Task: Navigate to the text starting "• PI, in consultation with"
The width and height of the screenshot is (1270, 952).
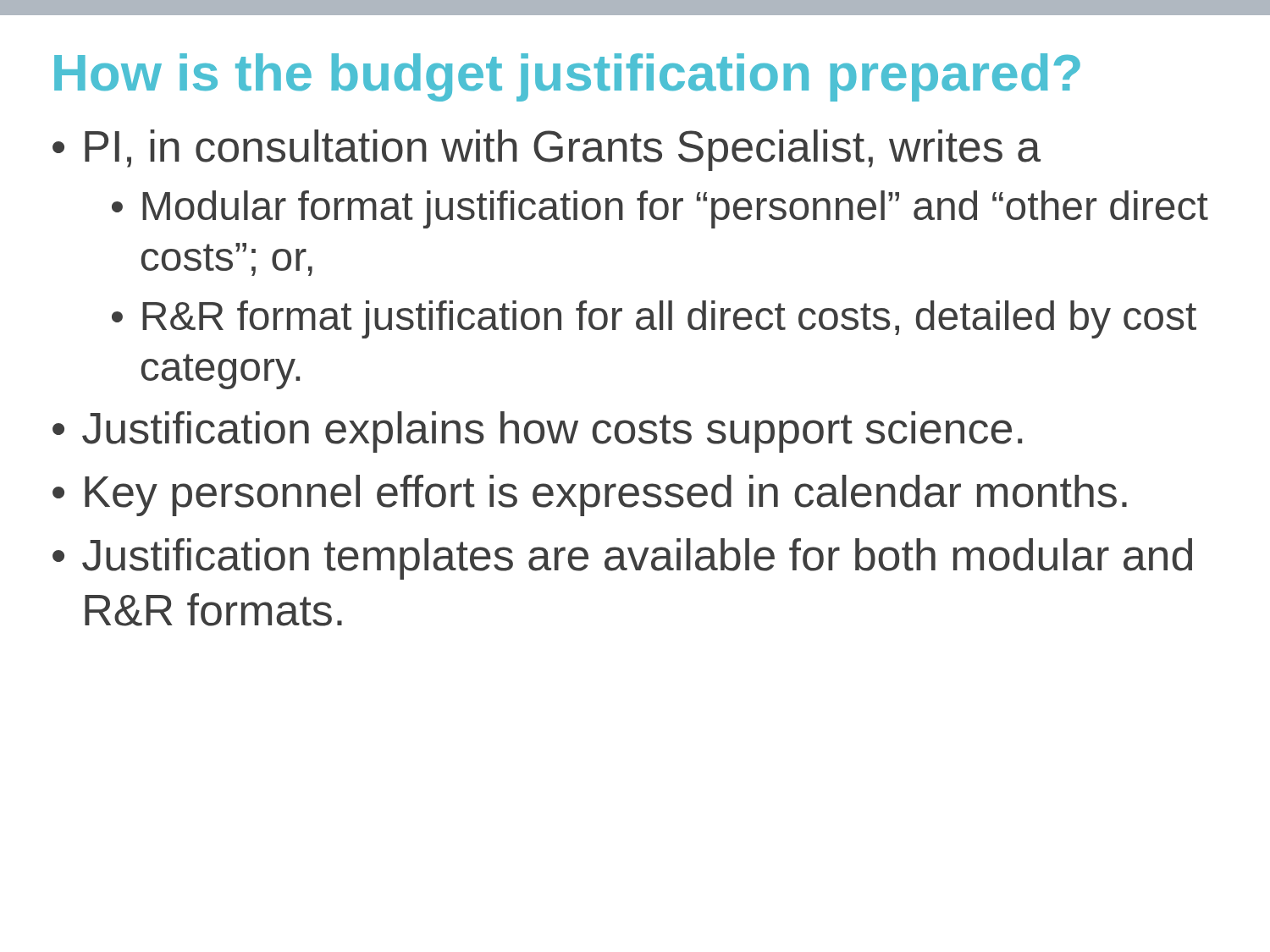Action: [x=635, y=147]
